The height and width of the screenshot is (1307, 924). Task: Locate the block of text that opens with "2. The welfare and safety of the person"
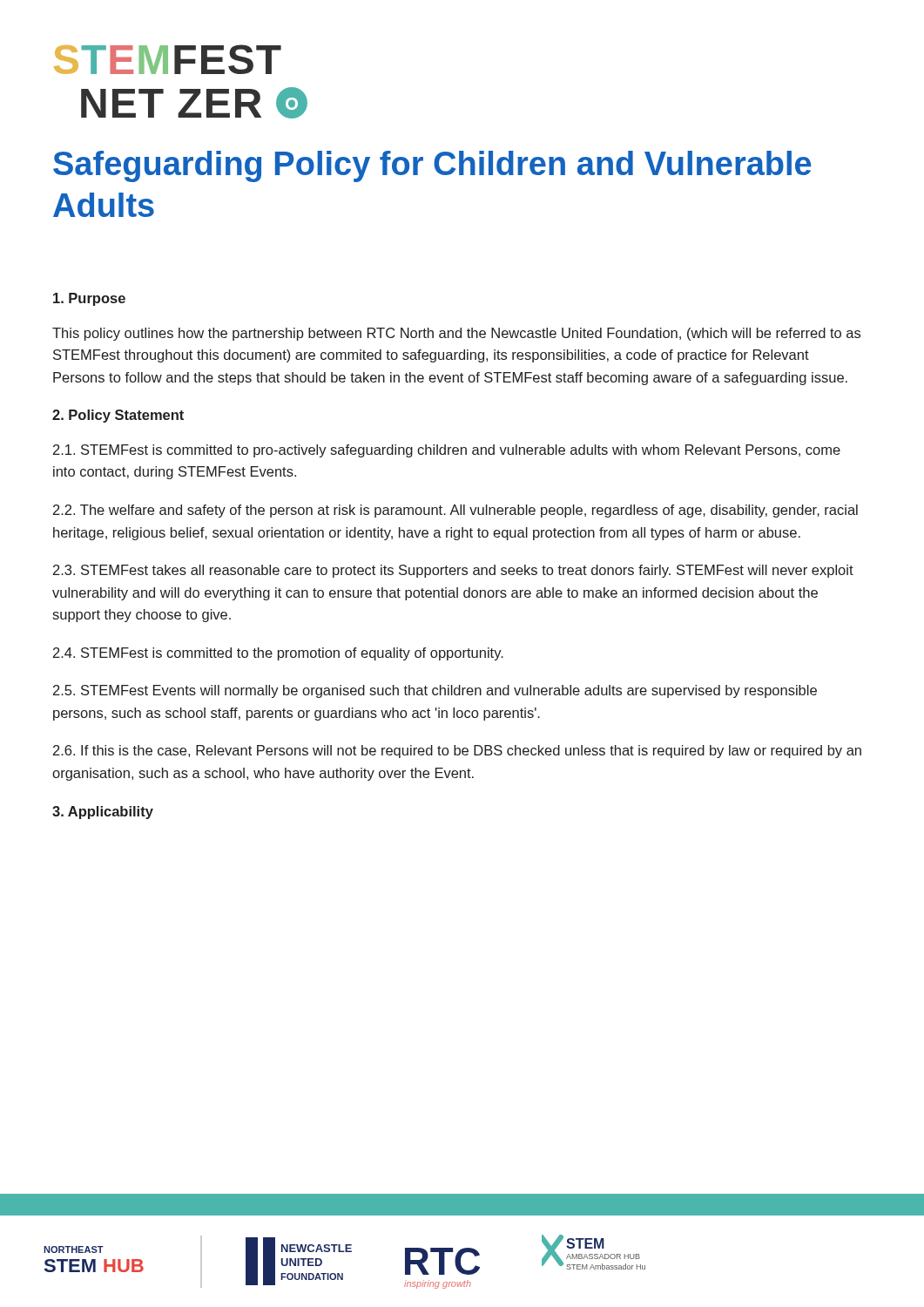pos(455,521)
